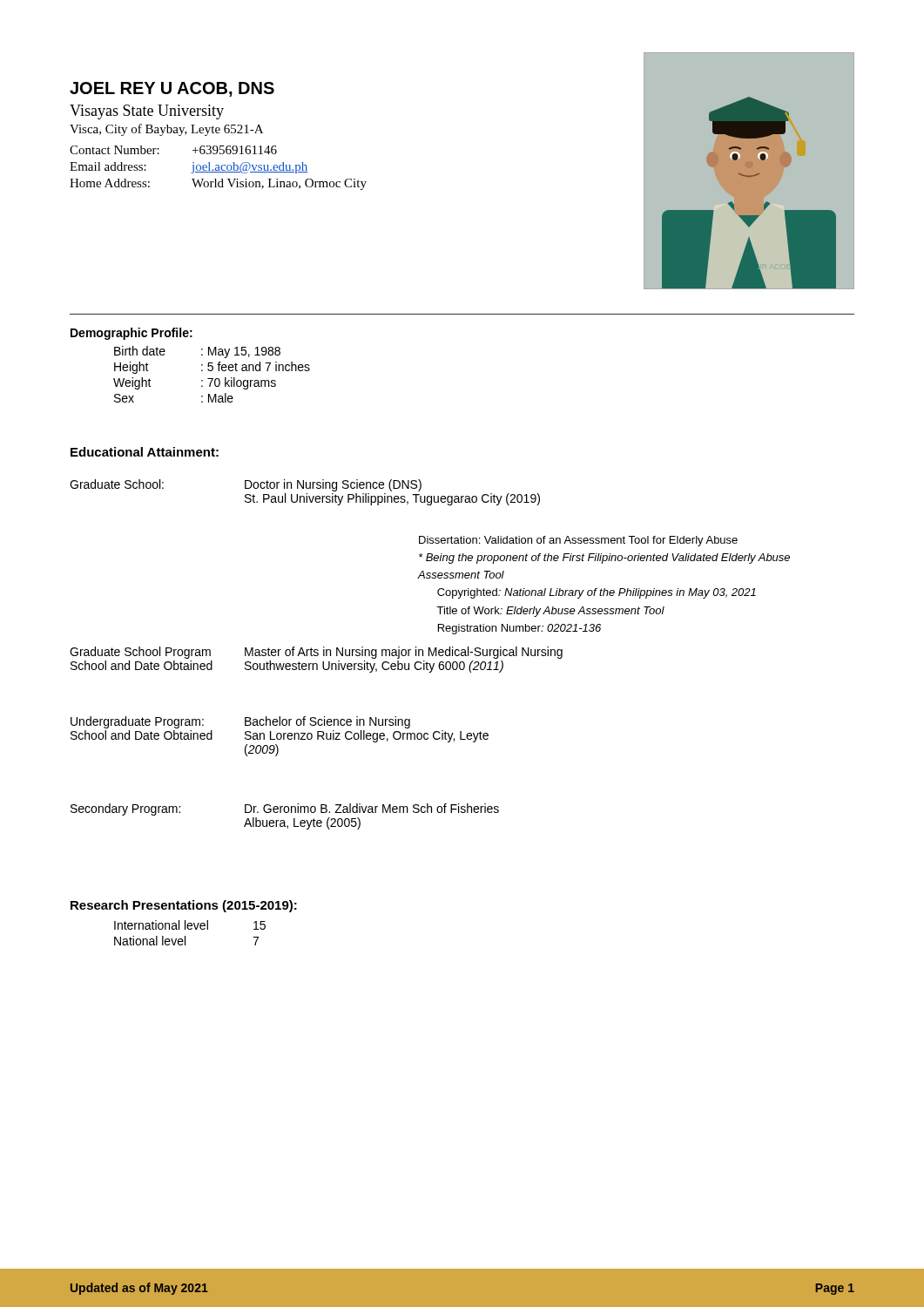Find the text block containing "Secondary Program: Dr. Geronimo B. Zaldivar"
924x1307 pixels.
point(462,816)
